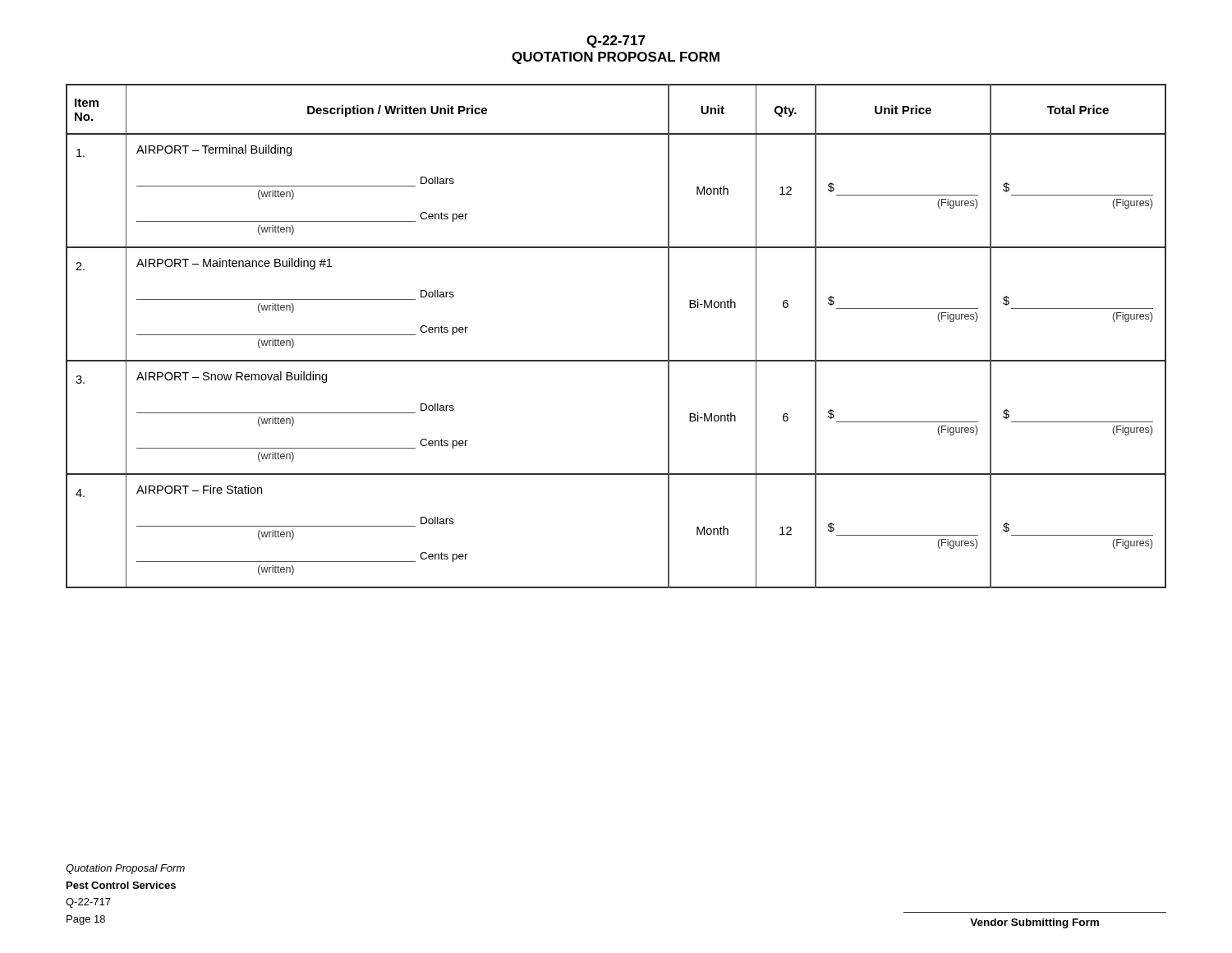The height and width of the screenshot is (953, 1232).
Task: Find a table
Action: click(x=616, y=336)
